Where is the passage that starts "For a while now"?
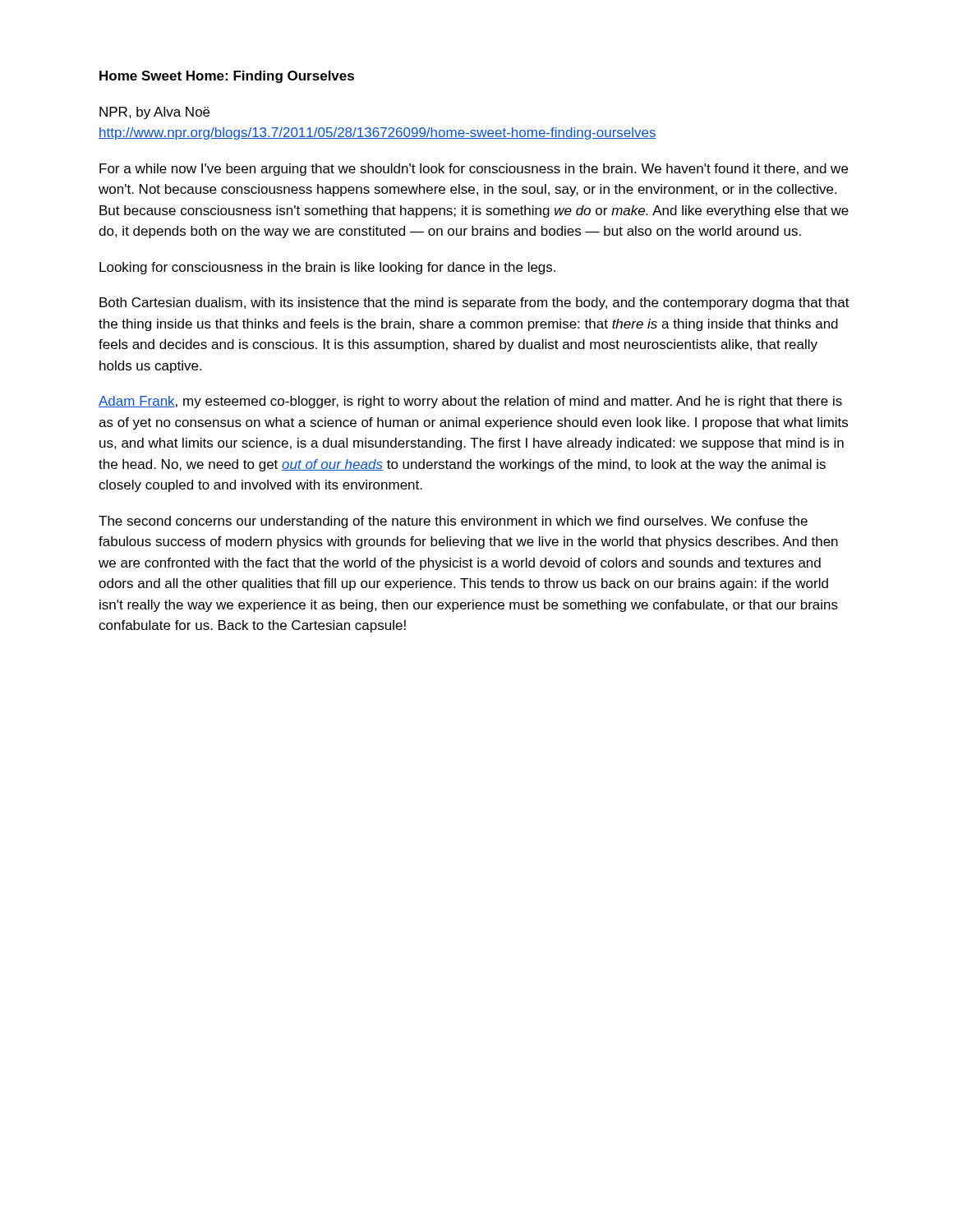Screen dimensions: 1232x953 (476, 200)
